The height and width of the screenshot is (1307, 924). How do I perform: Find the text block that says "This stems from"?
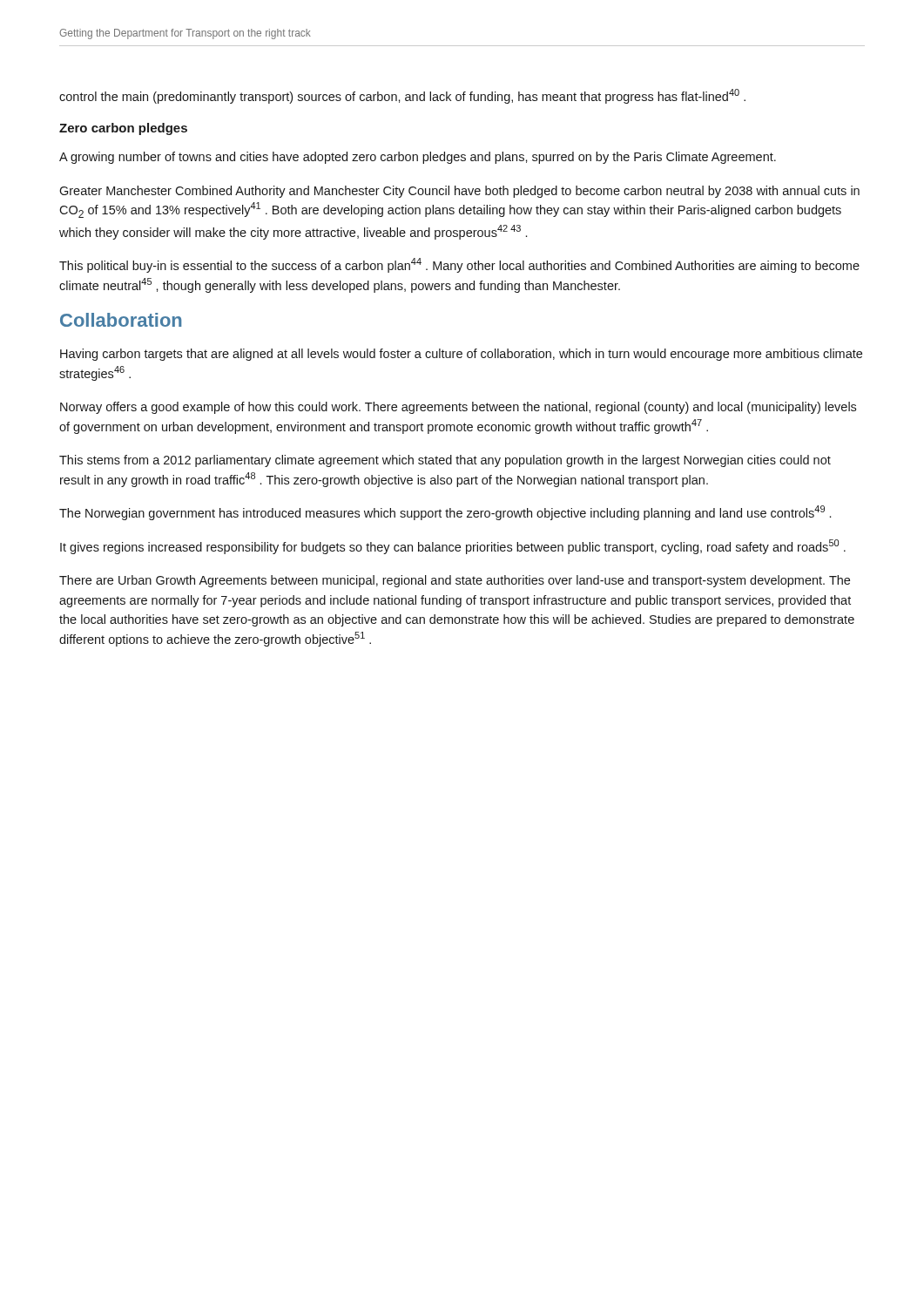coord(445,470)
